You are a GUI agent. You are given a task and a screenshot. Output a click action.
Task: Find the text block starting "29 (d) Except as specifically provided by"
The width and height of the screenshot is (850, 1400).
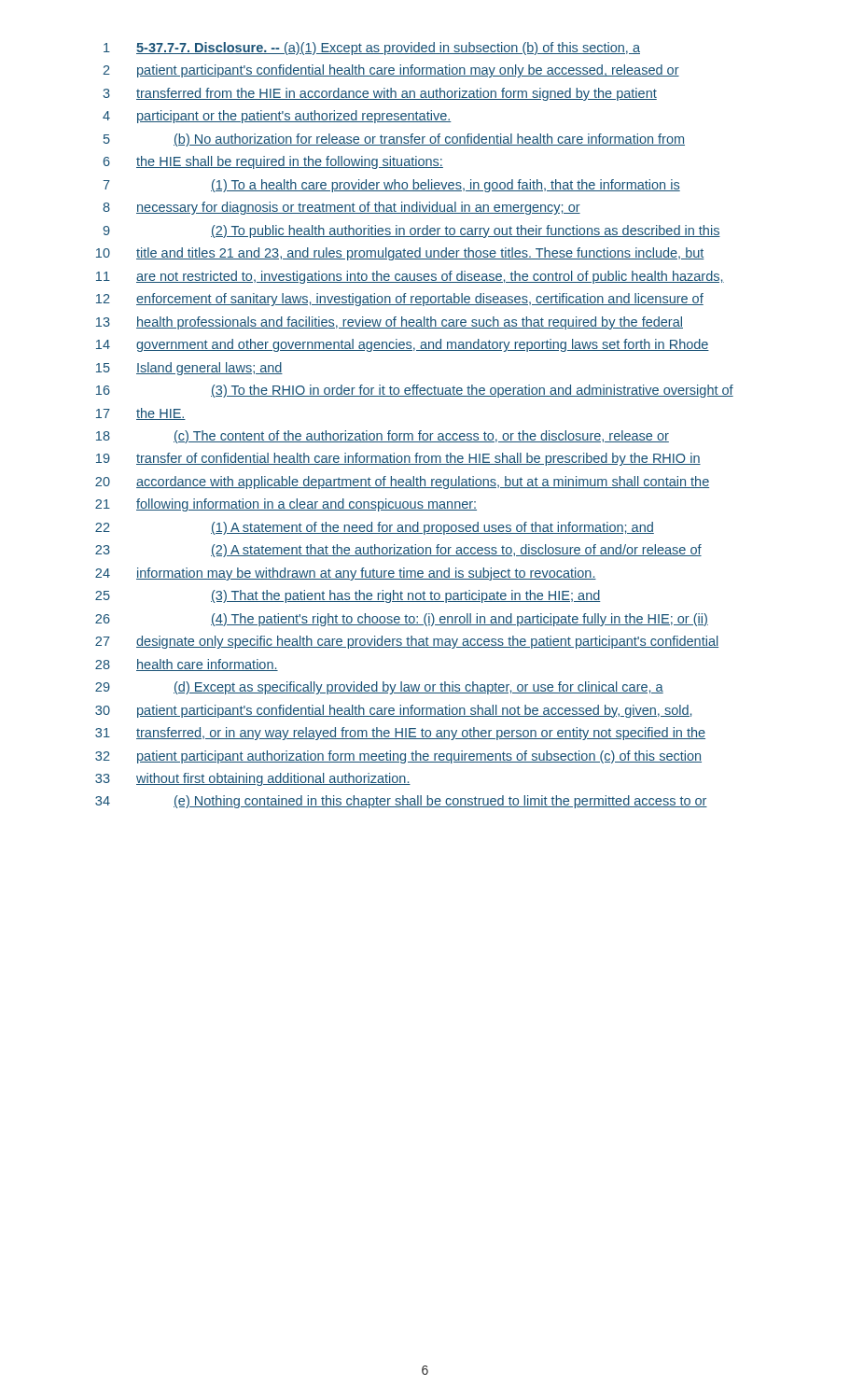tap(425, 687)
